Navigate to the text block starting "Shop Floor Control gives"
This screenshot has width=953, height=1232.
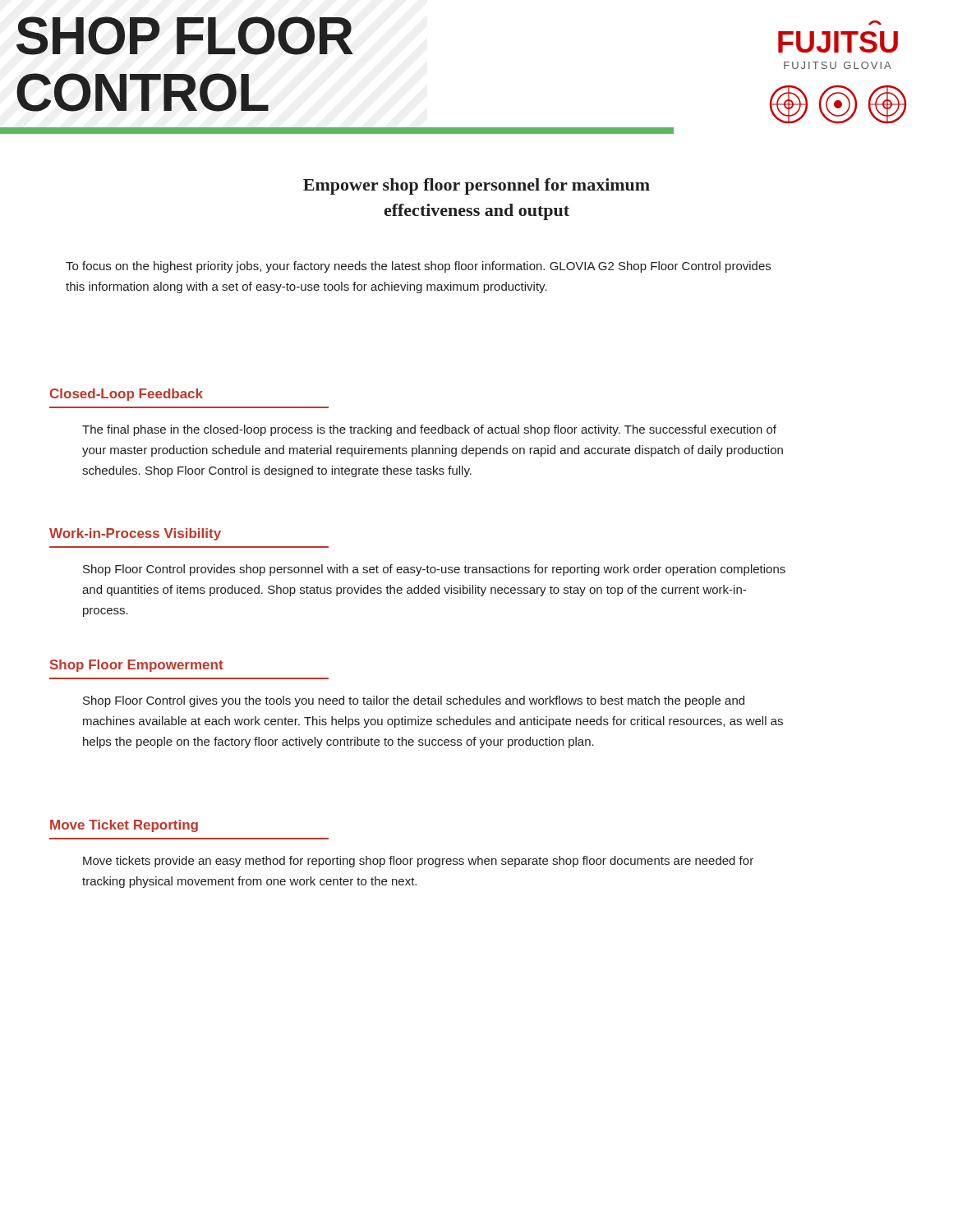click(x=433, y=721)
